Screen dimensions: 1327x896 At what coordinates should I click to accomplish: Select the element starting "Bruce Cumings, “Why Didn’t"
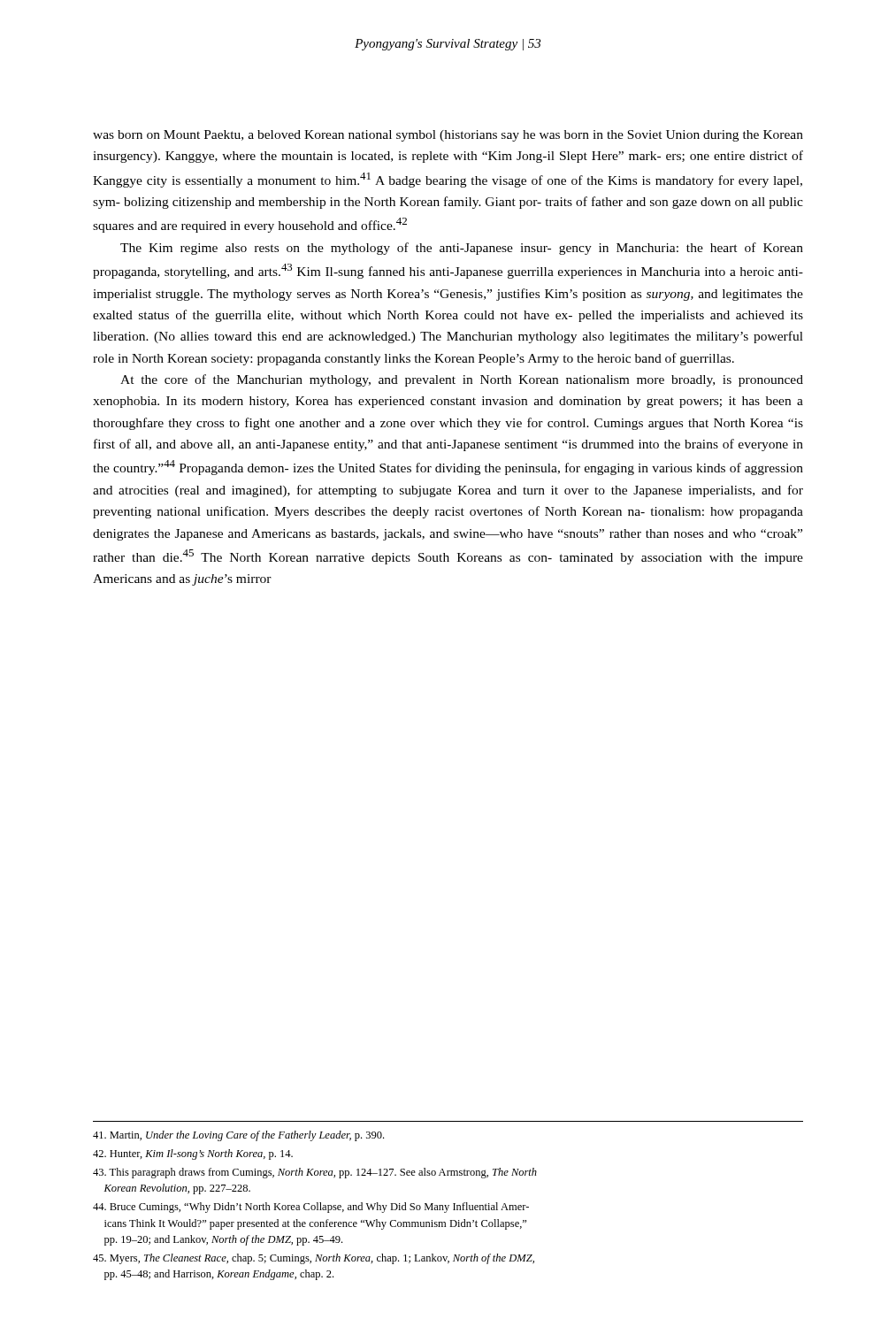[x=311, y=1223]
